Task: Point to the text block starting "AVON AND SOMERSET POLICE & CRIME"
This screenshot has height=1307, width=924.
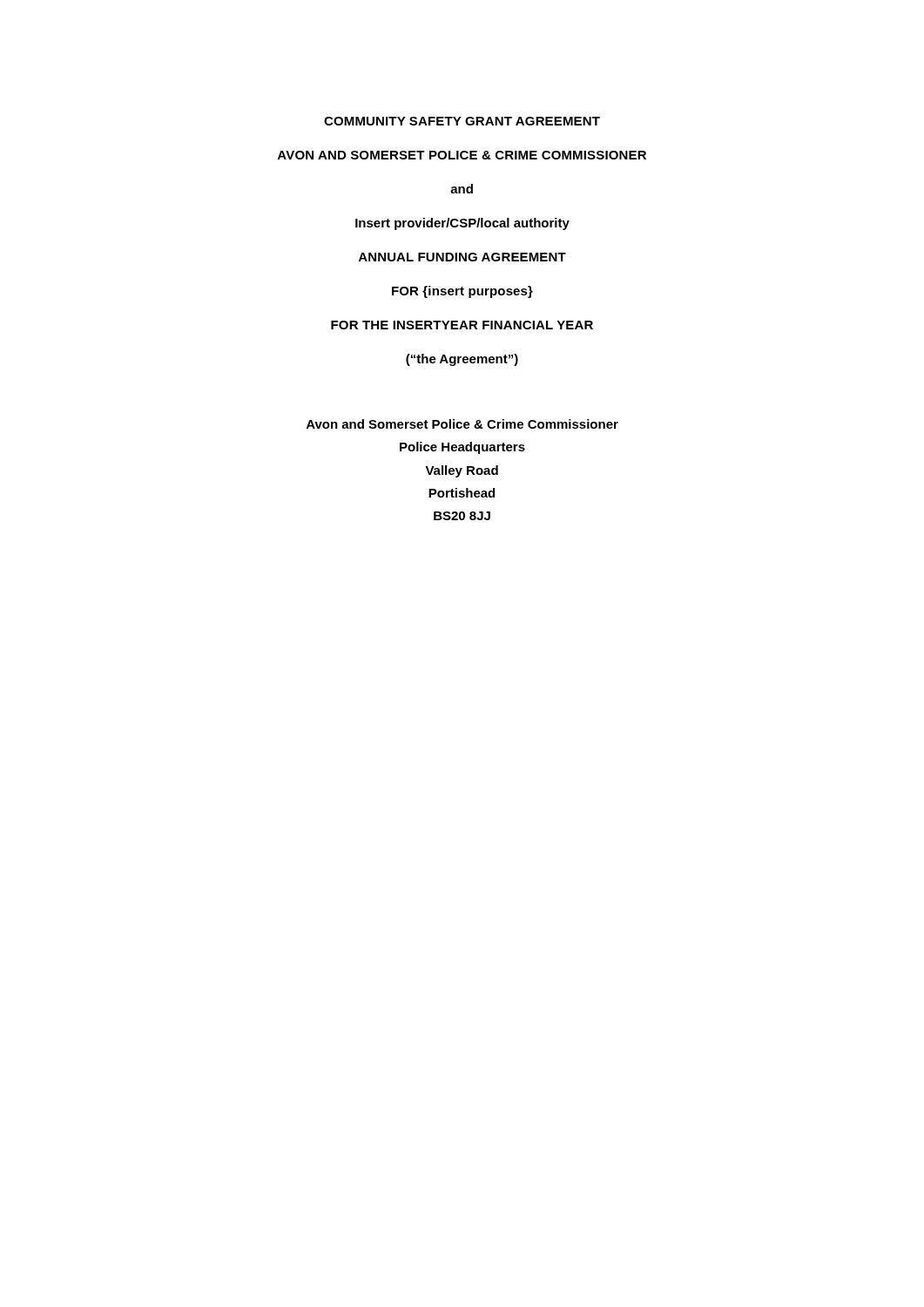Action: tap(462, 155)
